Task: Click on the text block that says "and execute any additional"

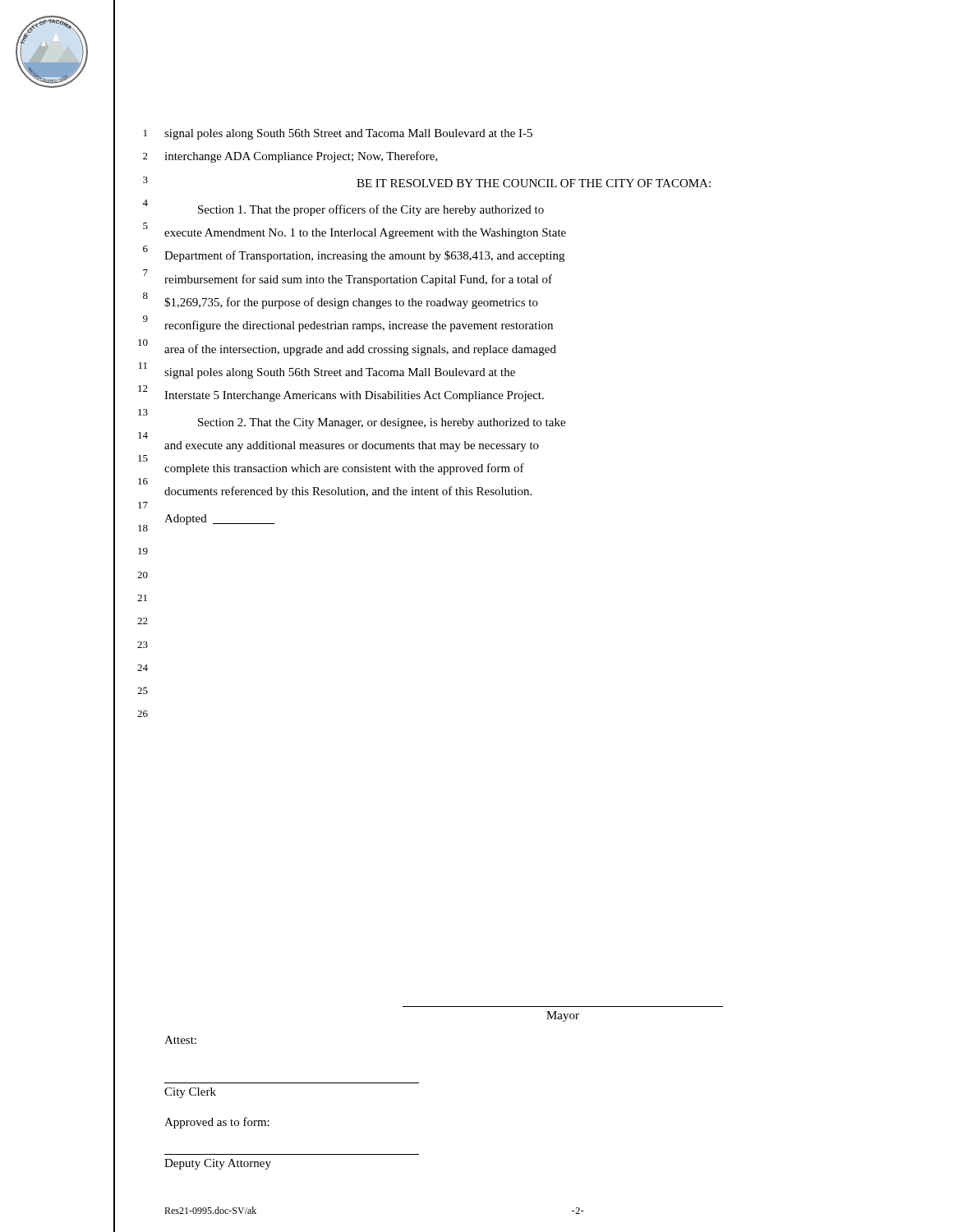Action: (352, 445)
